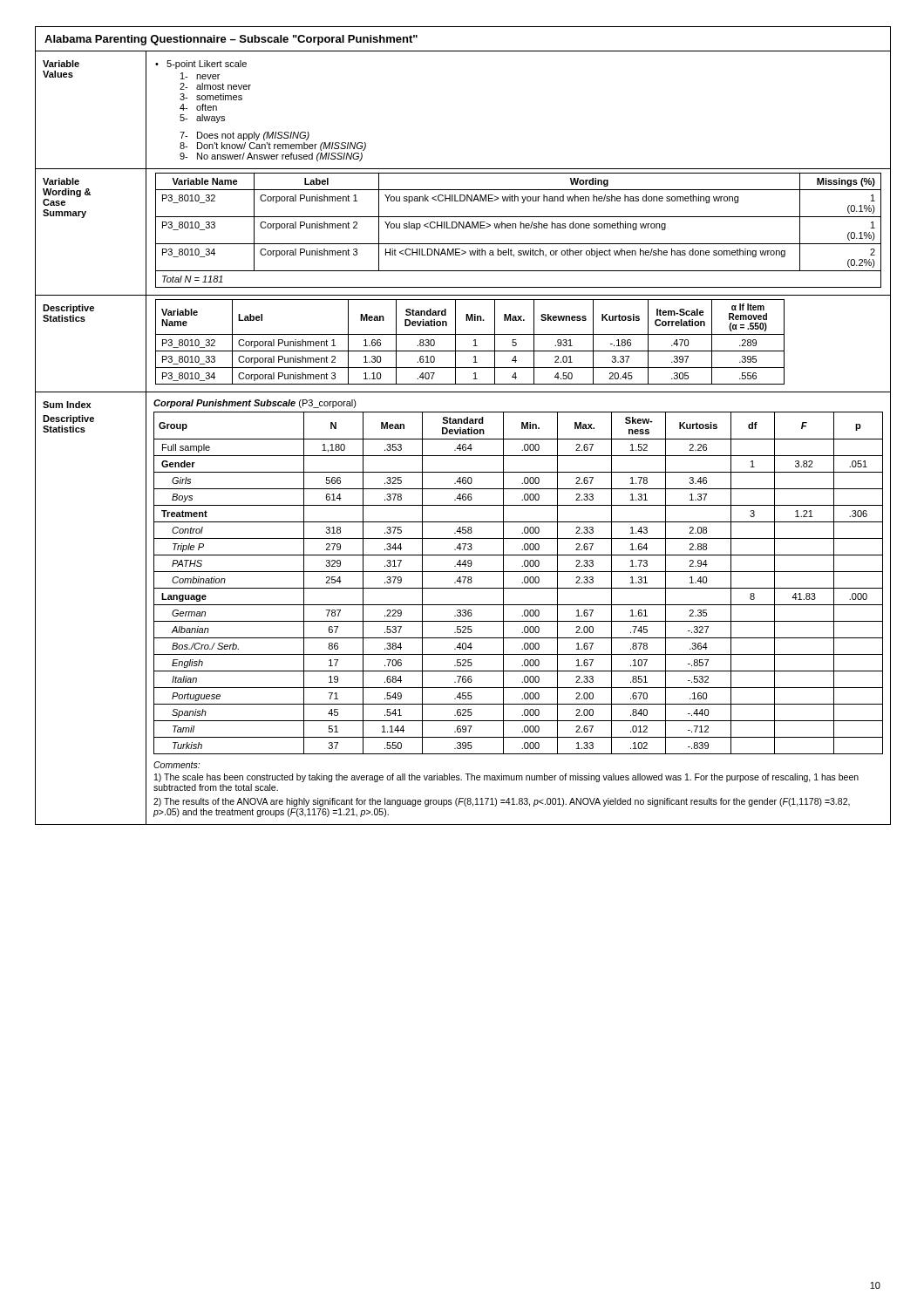Find "8- Don't know/ Can't remember (MISSING)" on this page
The height and width of the screenshot is (1308, 924).
(273, 146)
